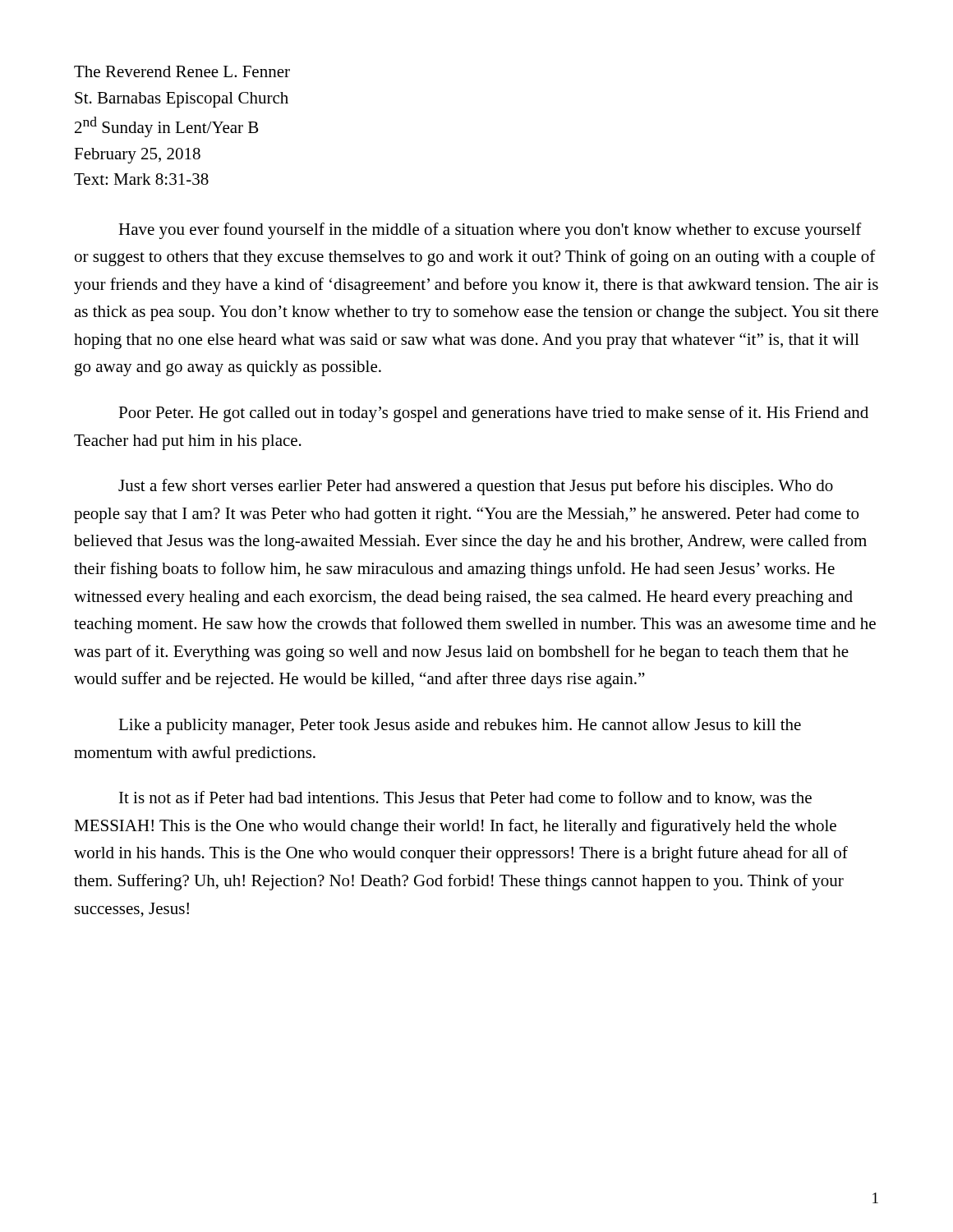The image size is (953, 1232).
Task: Click on the text block starting "Like a publicity manager,"
Action: pos(476,739)
